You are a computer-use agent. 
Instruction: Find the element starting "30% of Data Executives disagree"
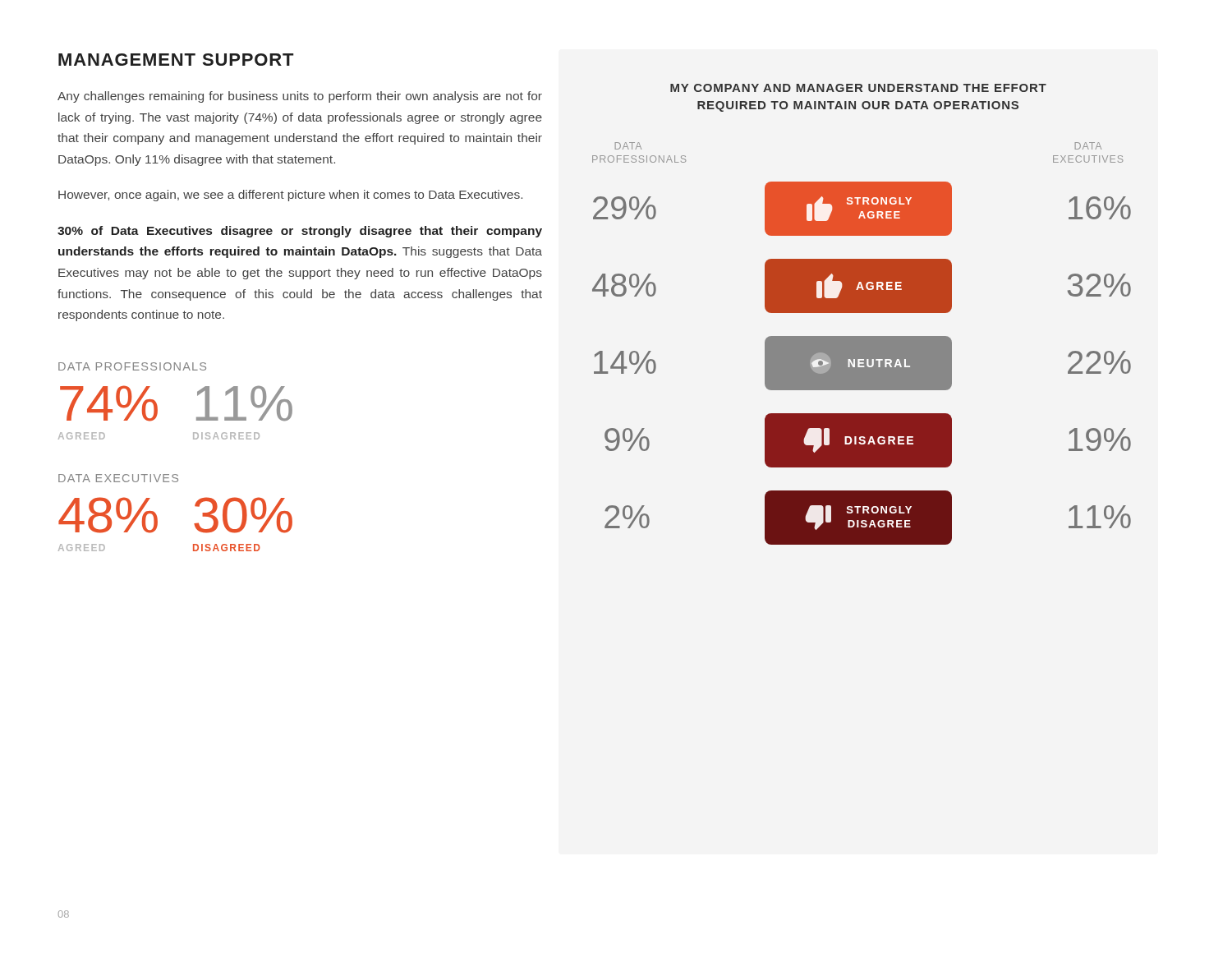[x=300, y=272]
